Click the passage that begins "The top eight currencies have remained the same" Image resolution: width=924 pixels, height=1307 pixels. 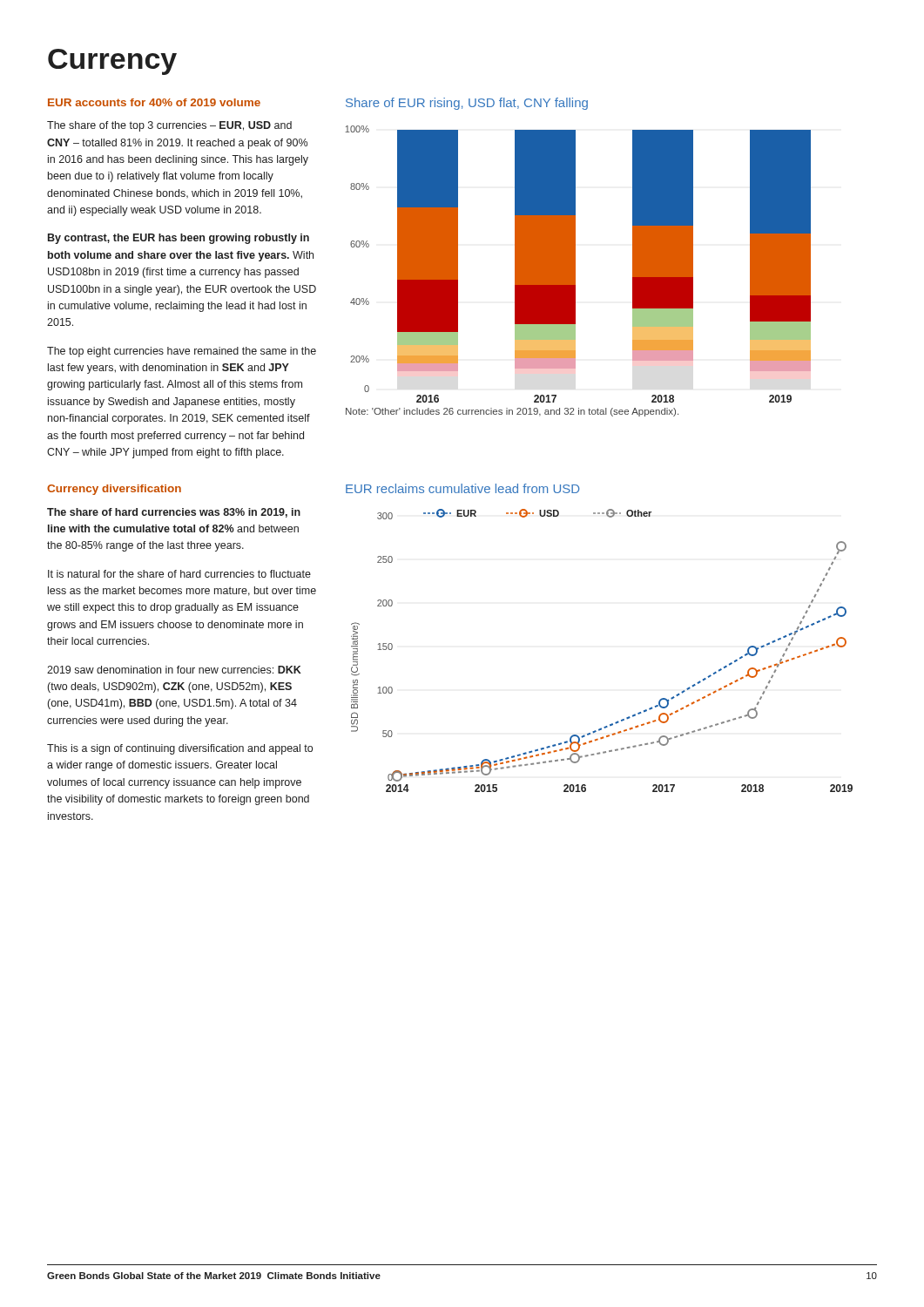182,402
